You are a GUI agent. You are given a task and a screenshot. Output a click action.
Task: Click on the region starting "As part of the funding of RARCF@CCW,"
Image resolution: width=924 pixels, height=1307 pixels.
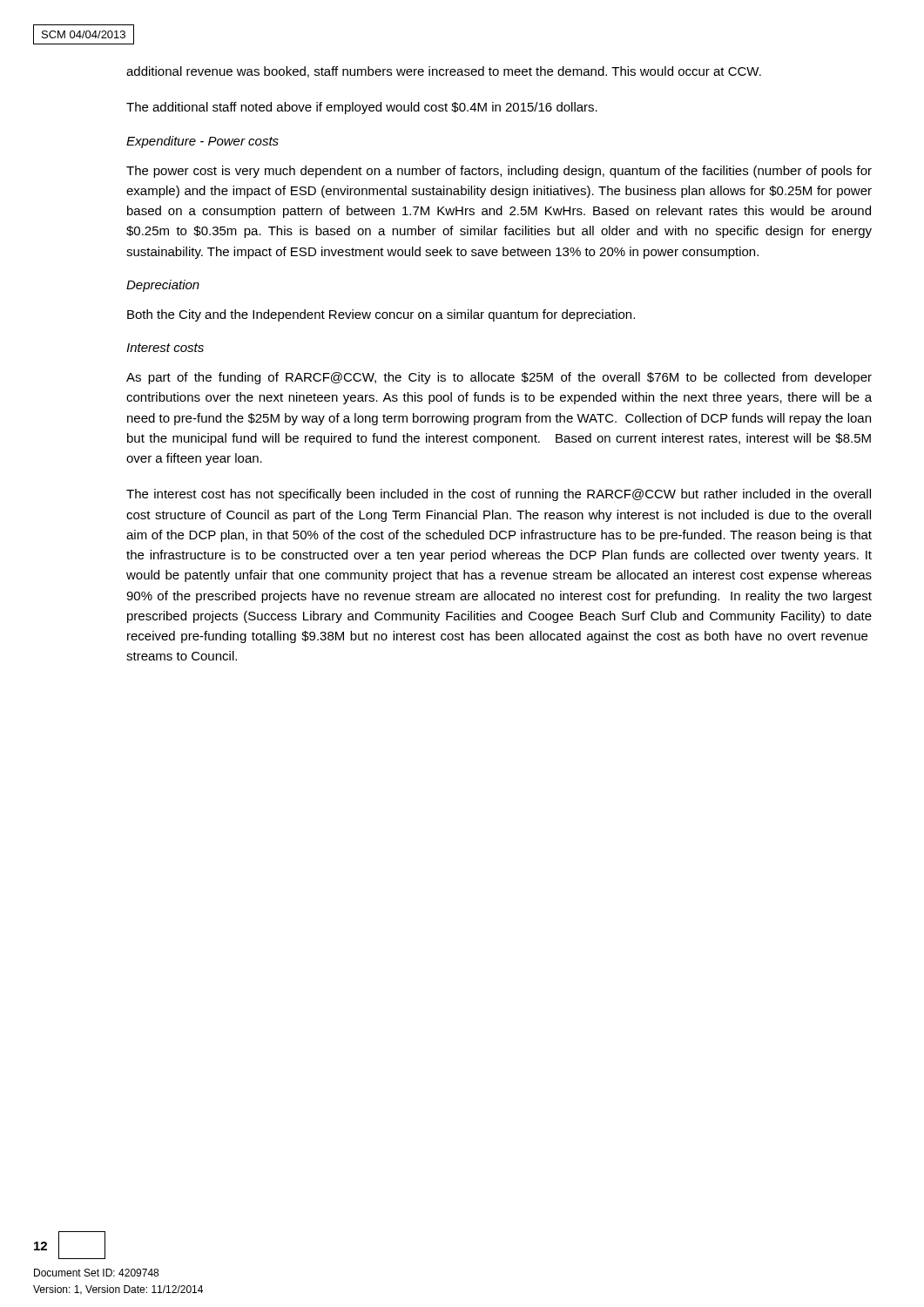pos(499,417)
